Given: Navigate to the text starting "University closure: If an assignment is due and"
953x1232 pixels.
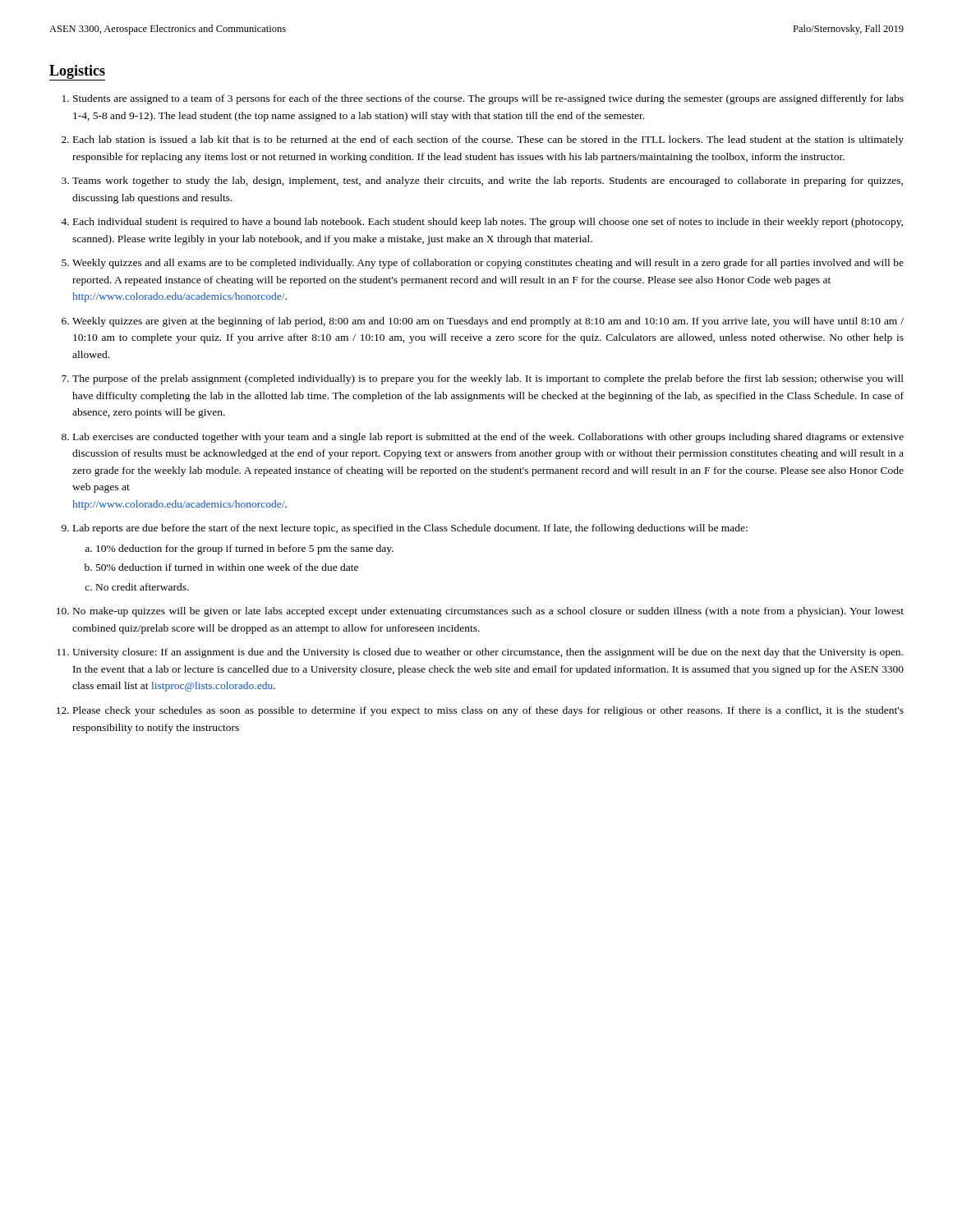Looking at the screenshot, I should pos(488,669).
